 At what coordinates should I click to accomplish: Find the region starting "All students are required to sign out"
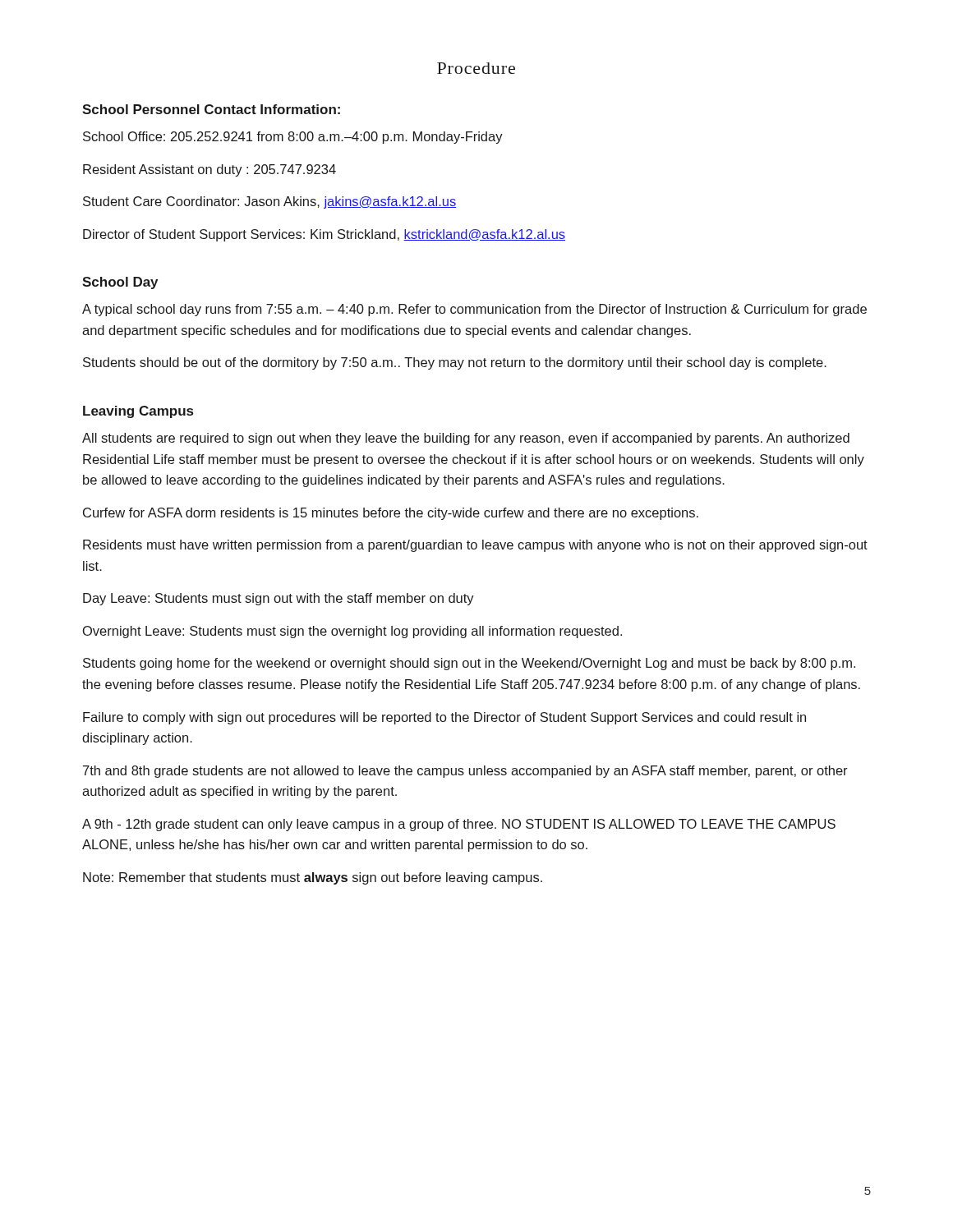tap(473, 459)
